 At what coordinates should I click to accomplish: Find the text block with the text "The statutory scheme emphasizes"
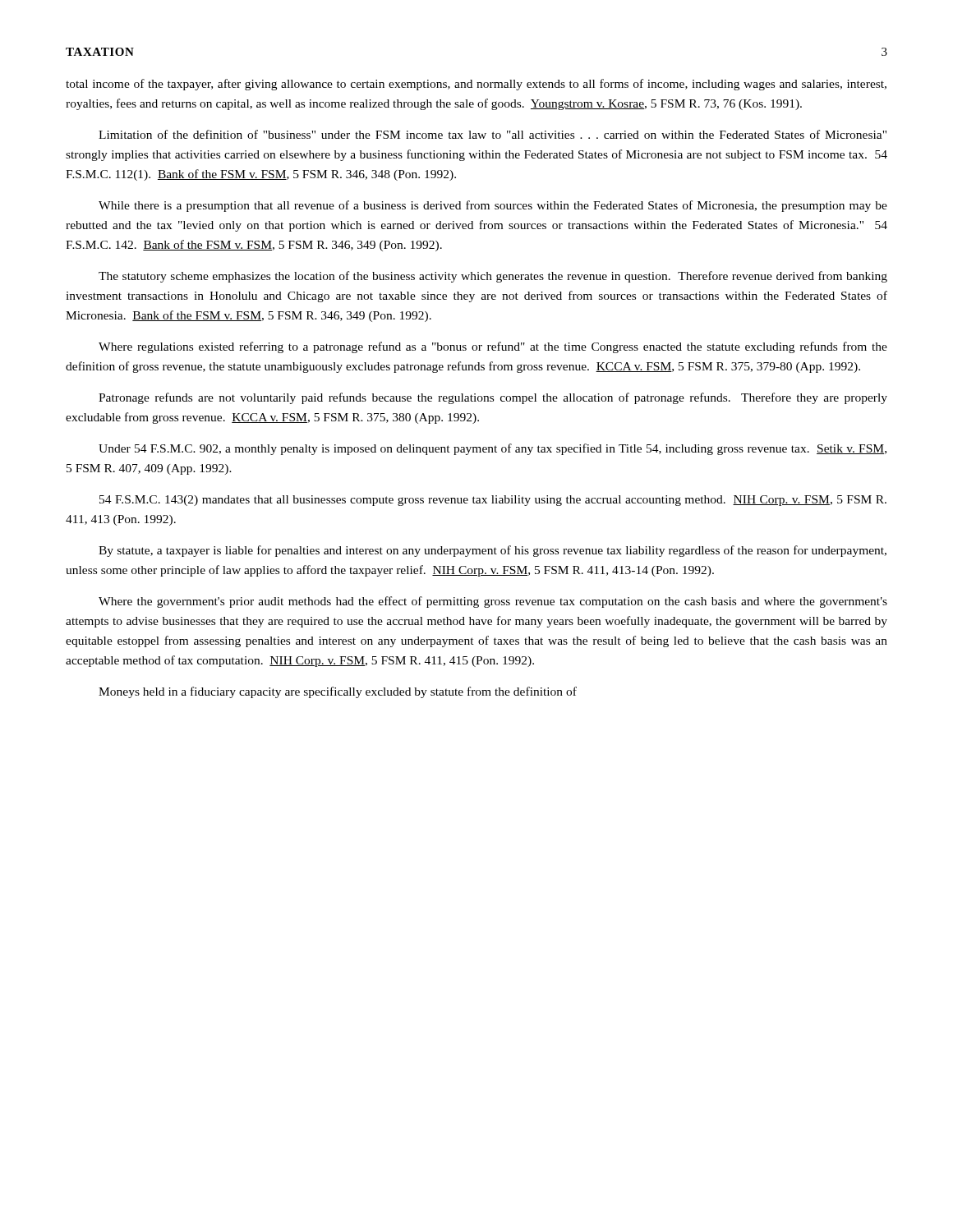coord(476,295)
